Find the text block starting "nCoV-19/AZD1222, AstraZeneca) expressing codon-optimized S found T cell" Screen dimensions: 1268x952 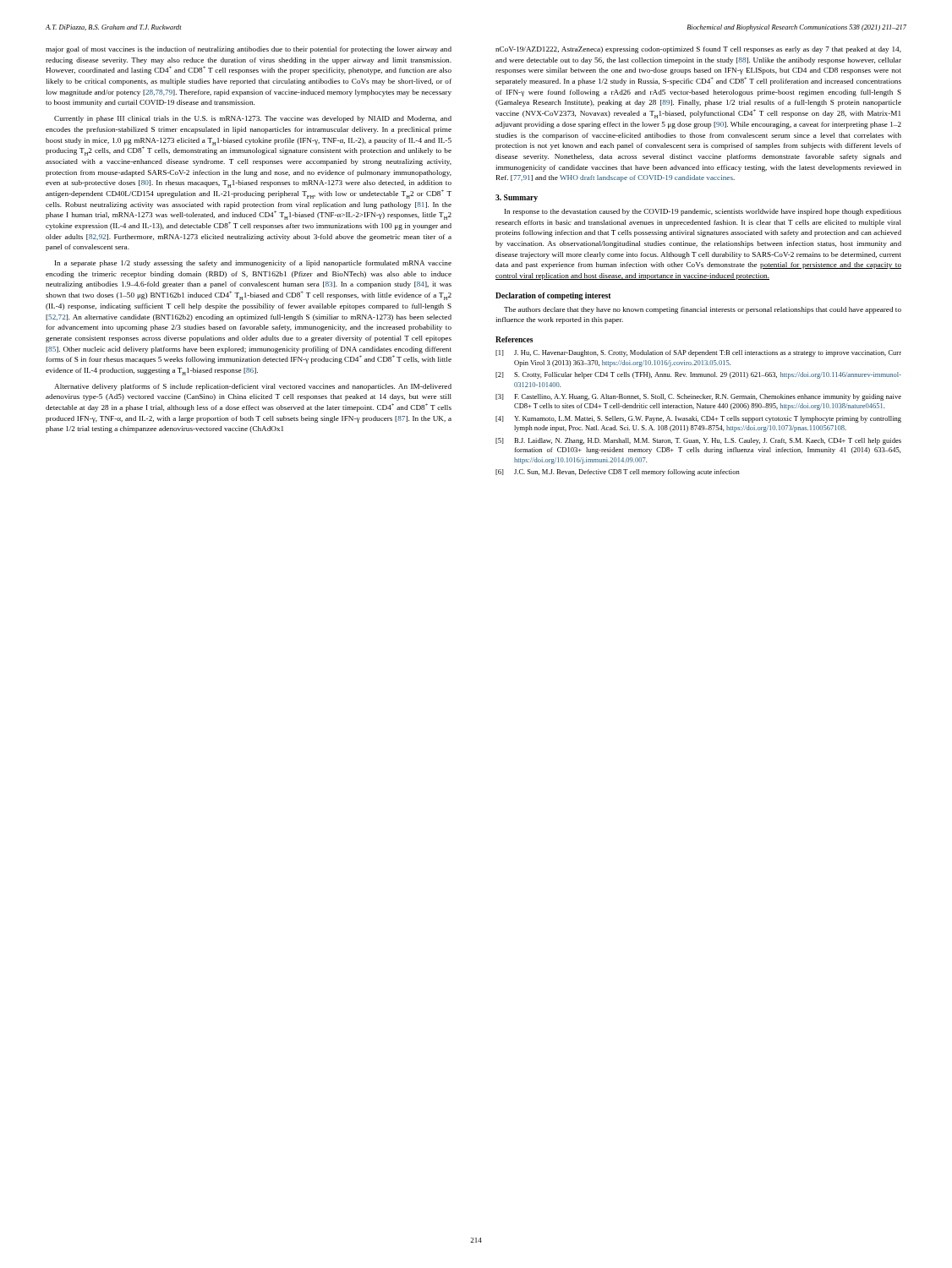coord(698,114)
